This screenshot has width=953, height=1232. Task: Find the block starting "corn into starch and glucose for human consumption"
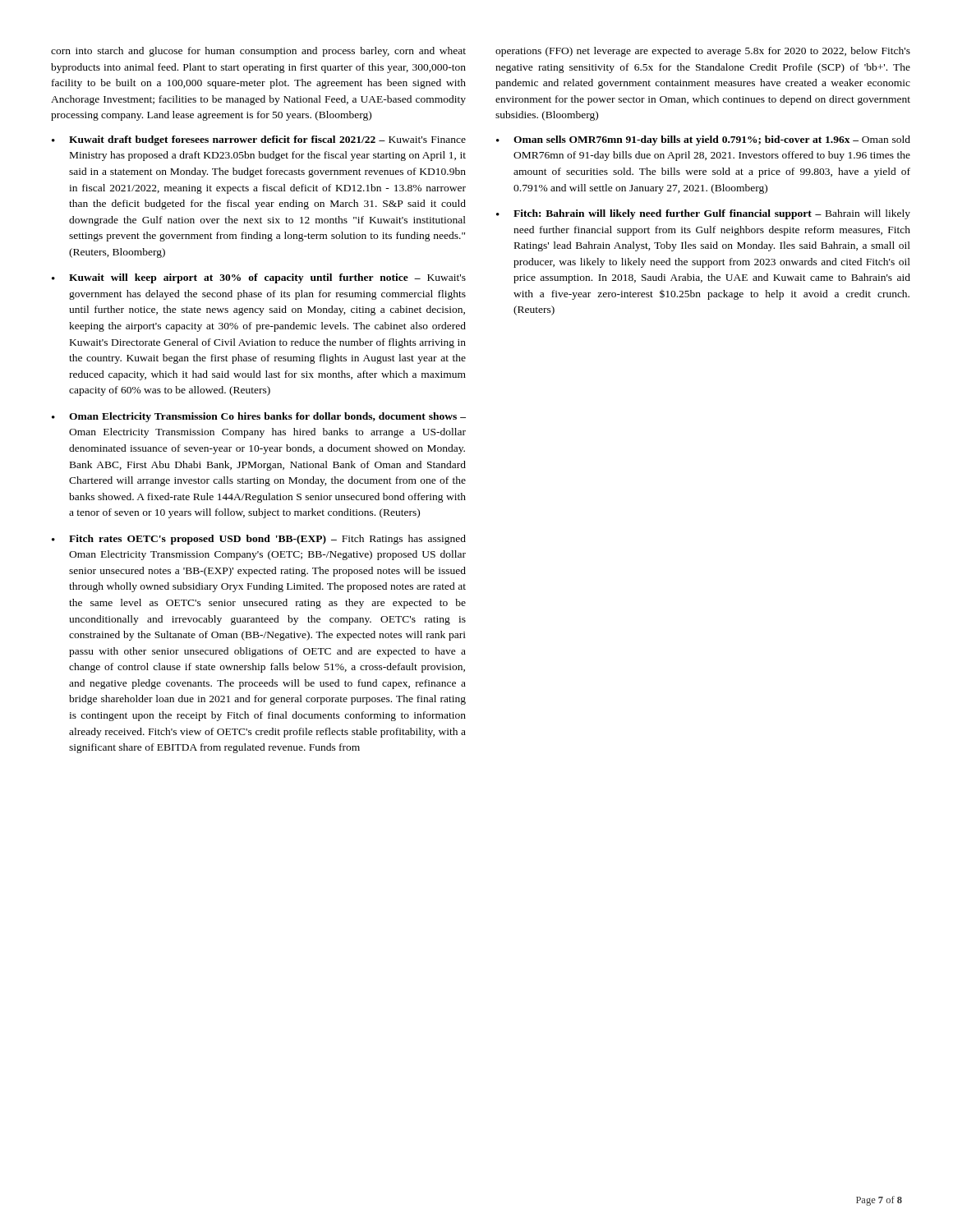[x=258, y=83]
